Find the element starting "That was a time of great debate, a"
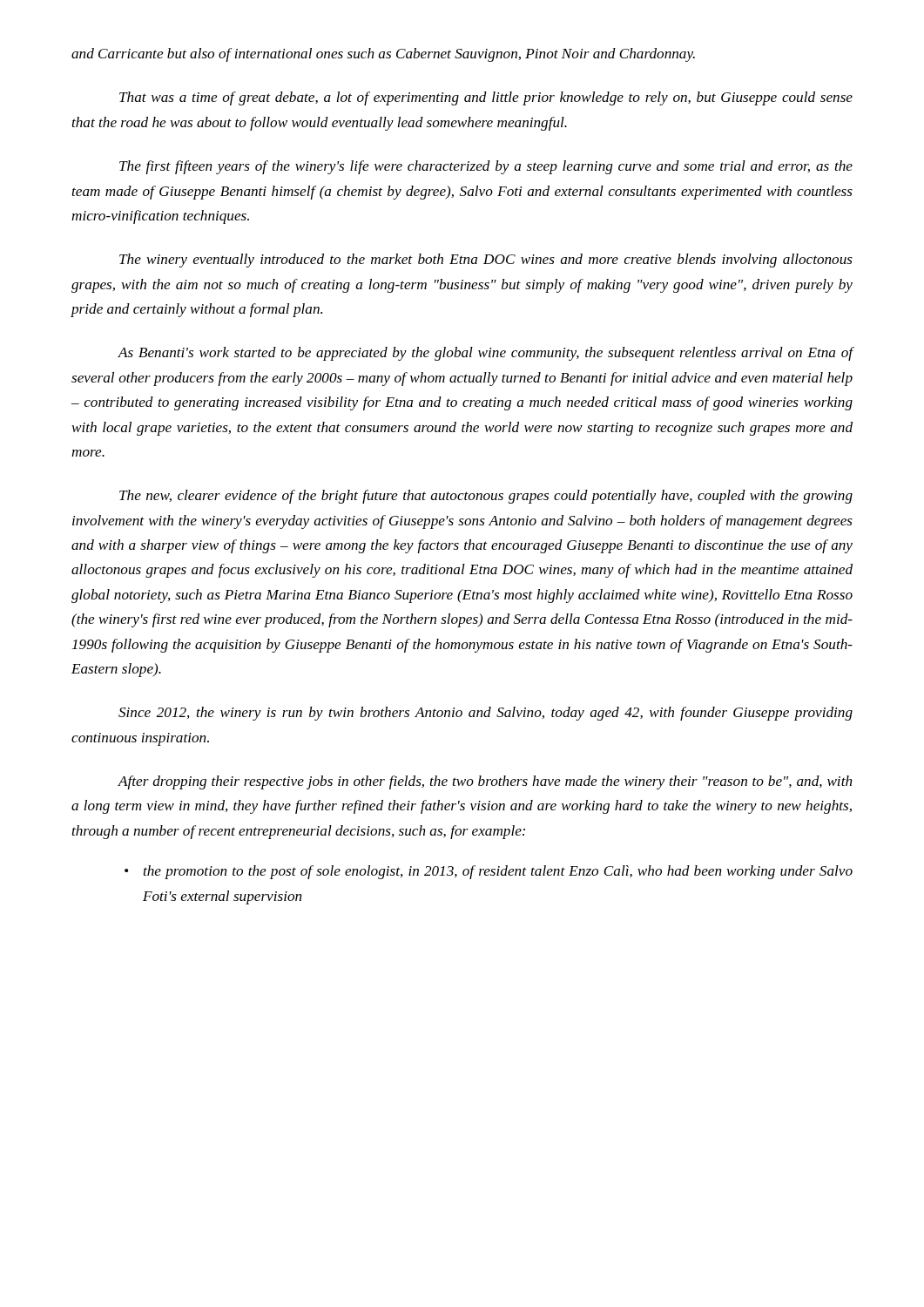Screen dimensions: 1307x924 tap(462, 110)
